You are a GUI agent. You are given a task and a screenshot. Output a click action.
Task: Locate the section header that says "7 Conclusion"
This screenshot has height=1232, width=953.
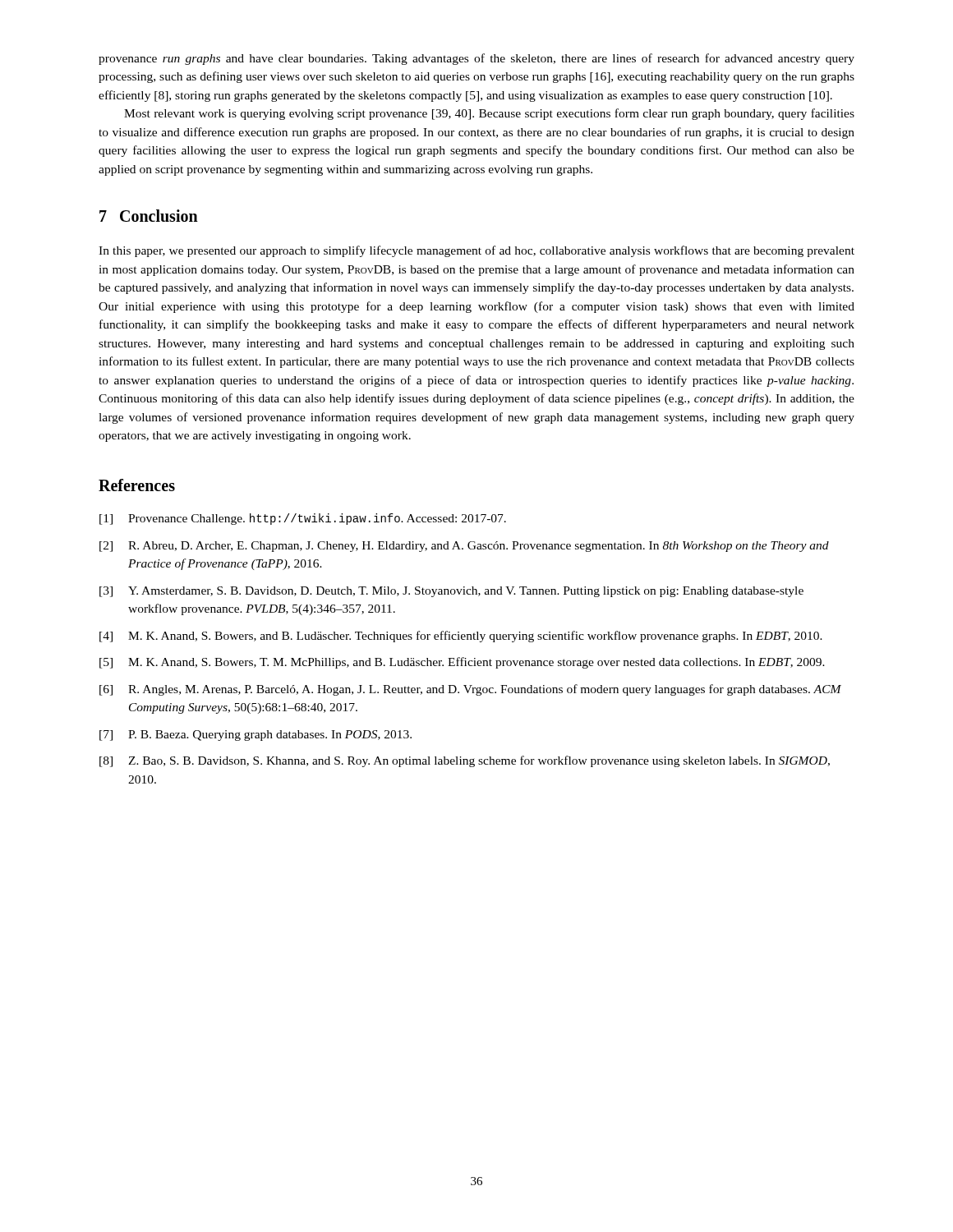[148, 216]
